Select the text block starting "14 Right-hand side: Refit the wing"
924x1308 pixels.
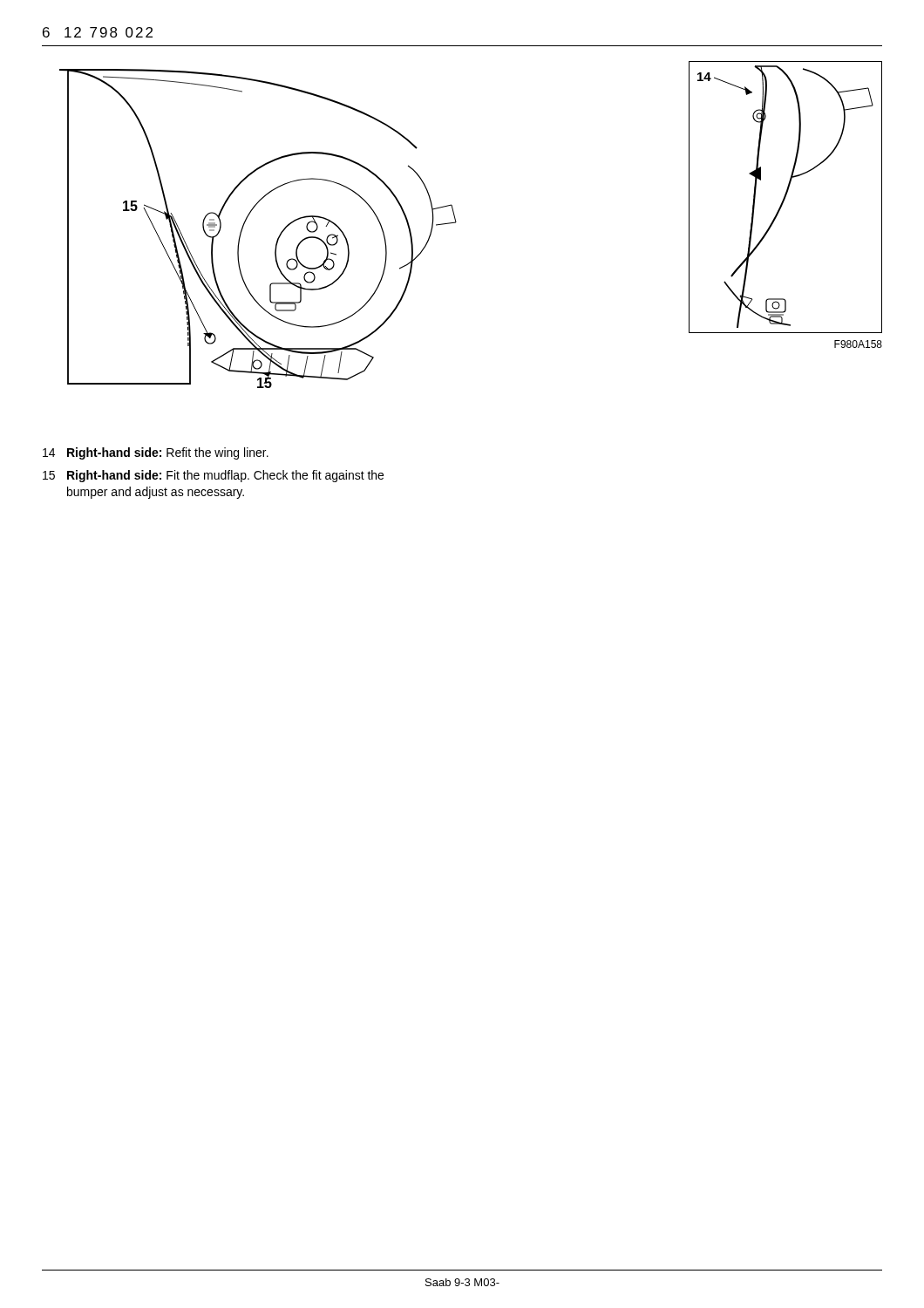pos(215,453)
